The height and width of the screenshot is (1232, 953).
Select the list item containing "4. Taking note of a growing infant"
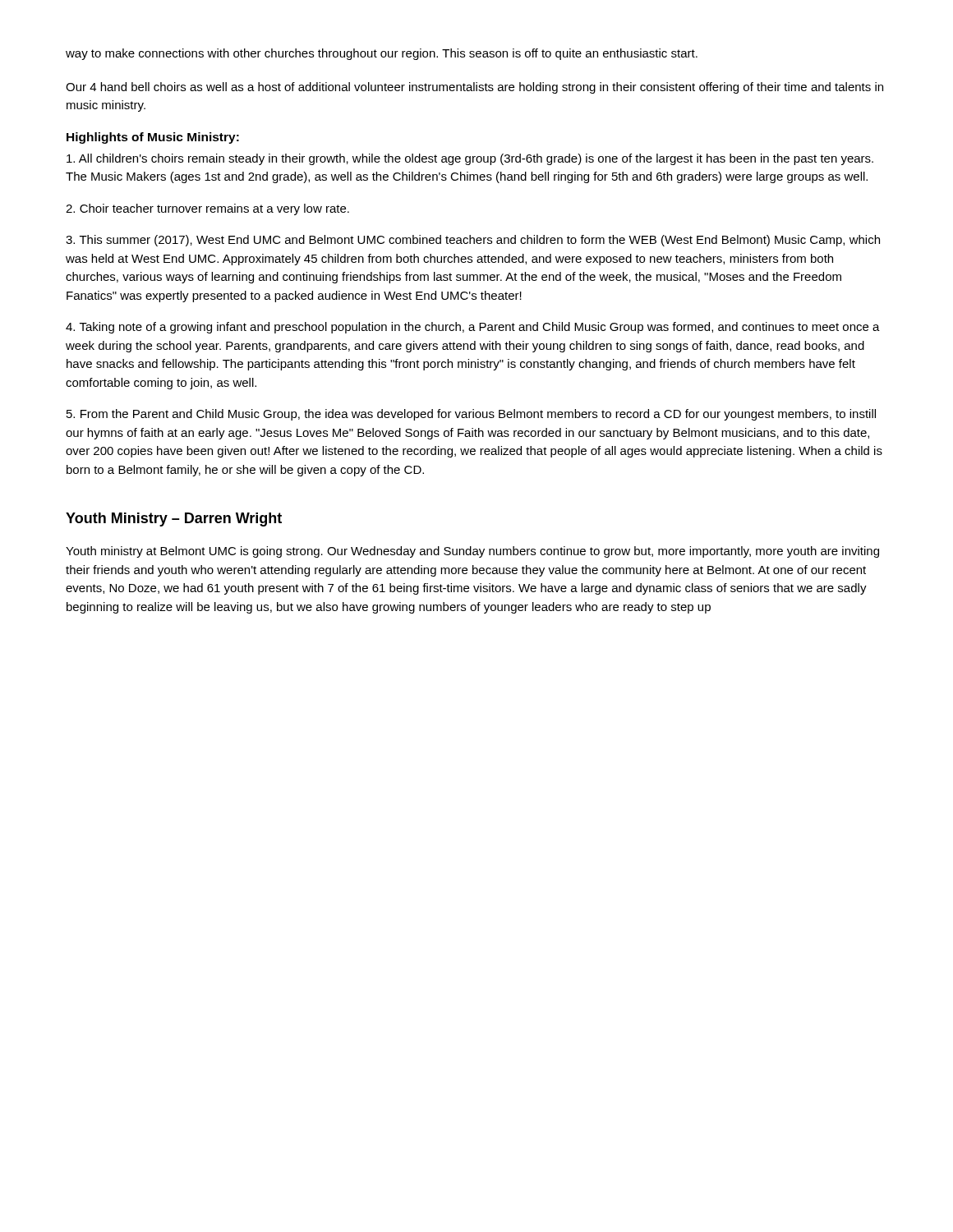coord(473,354)
